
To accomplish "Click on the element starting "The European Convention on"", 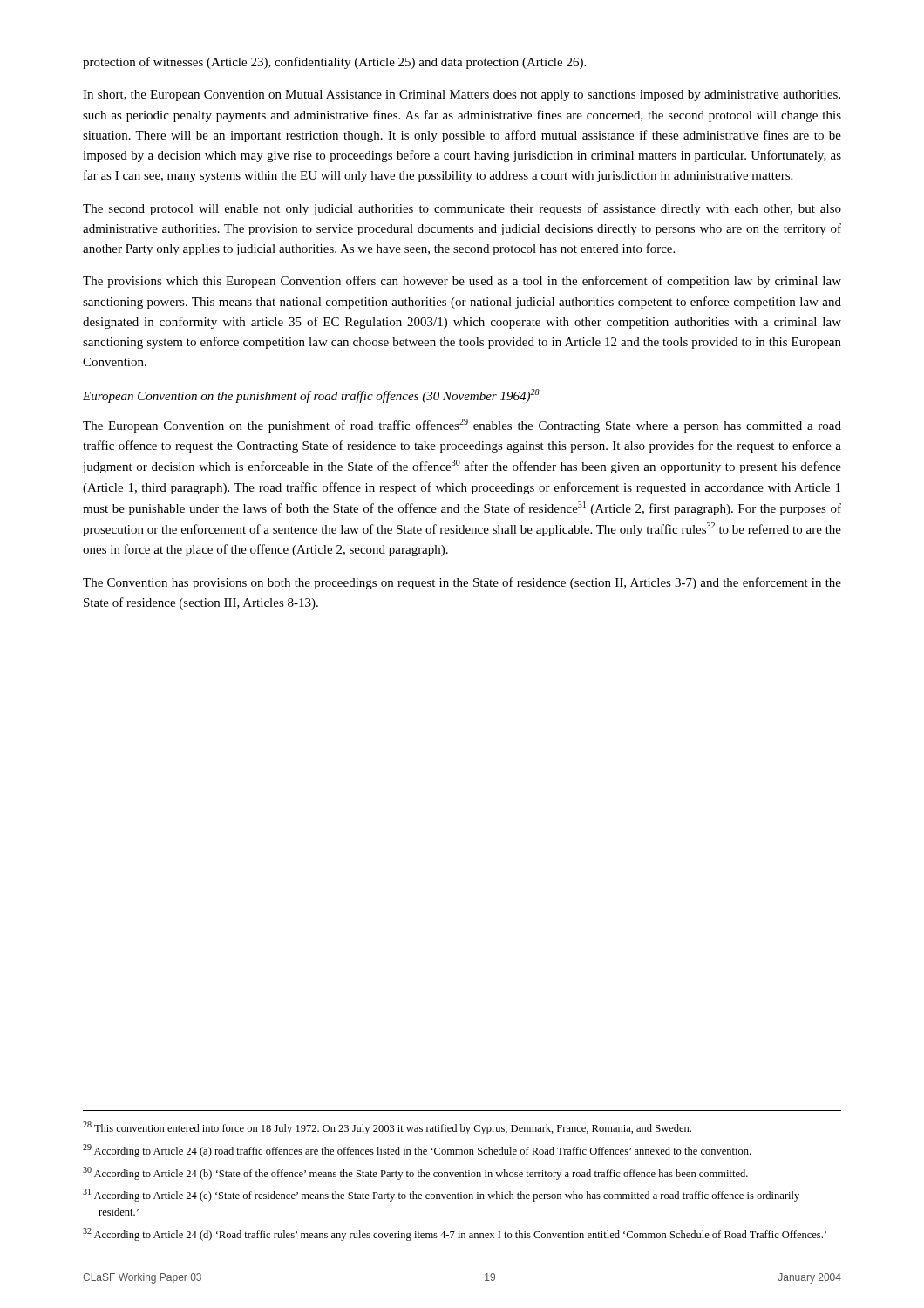I will click(x=462, y=487).
